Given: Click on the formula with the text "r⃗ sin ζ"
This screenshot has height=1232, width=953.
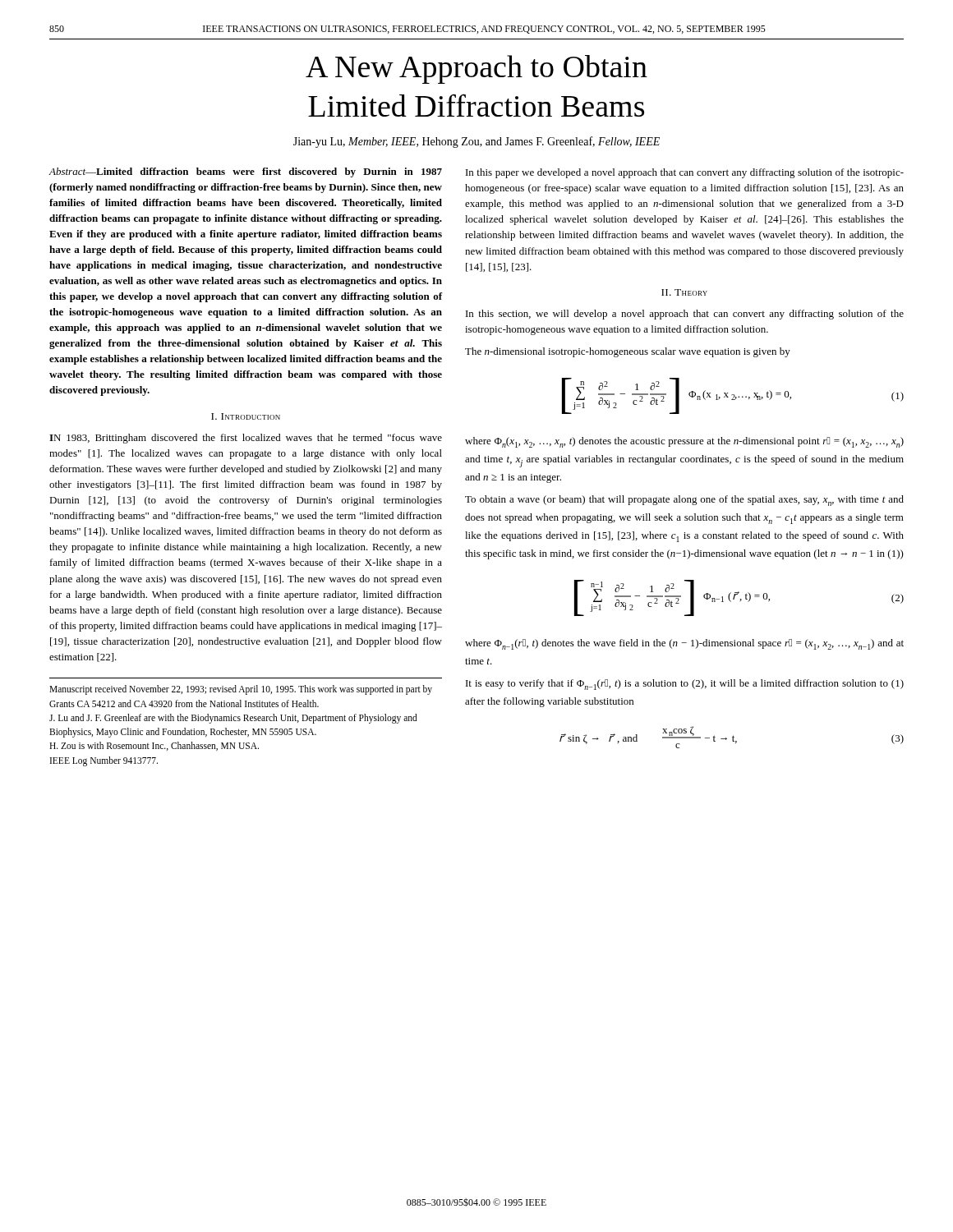Looking at the screenshot, I should [730, 738].
